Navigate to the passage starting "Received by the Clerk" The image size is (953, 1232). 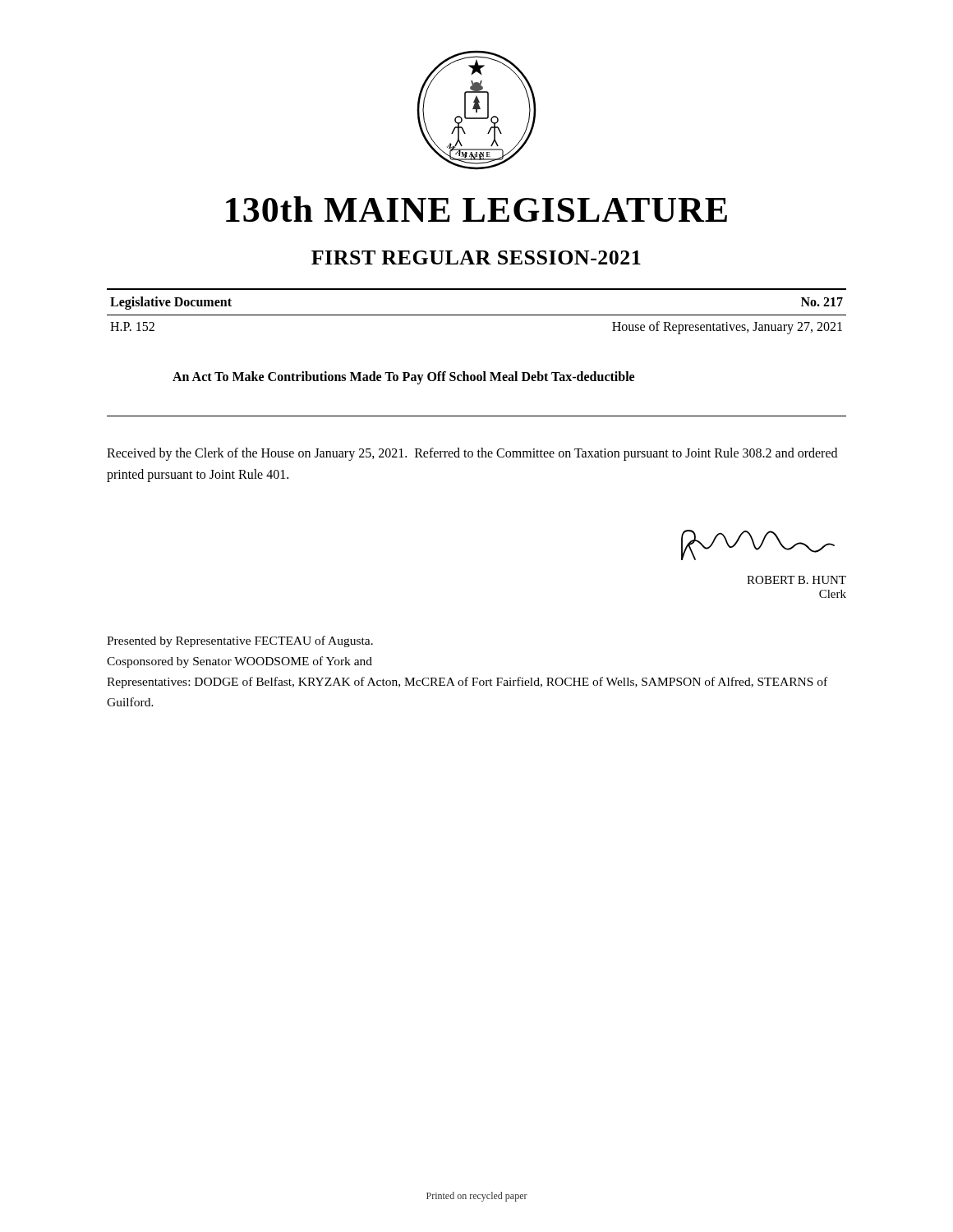472,463
